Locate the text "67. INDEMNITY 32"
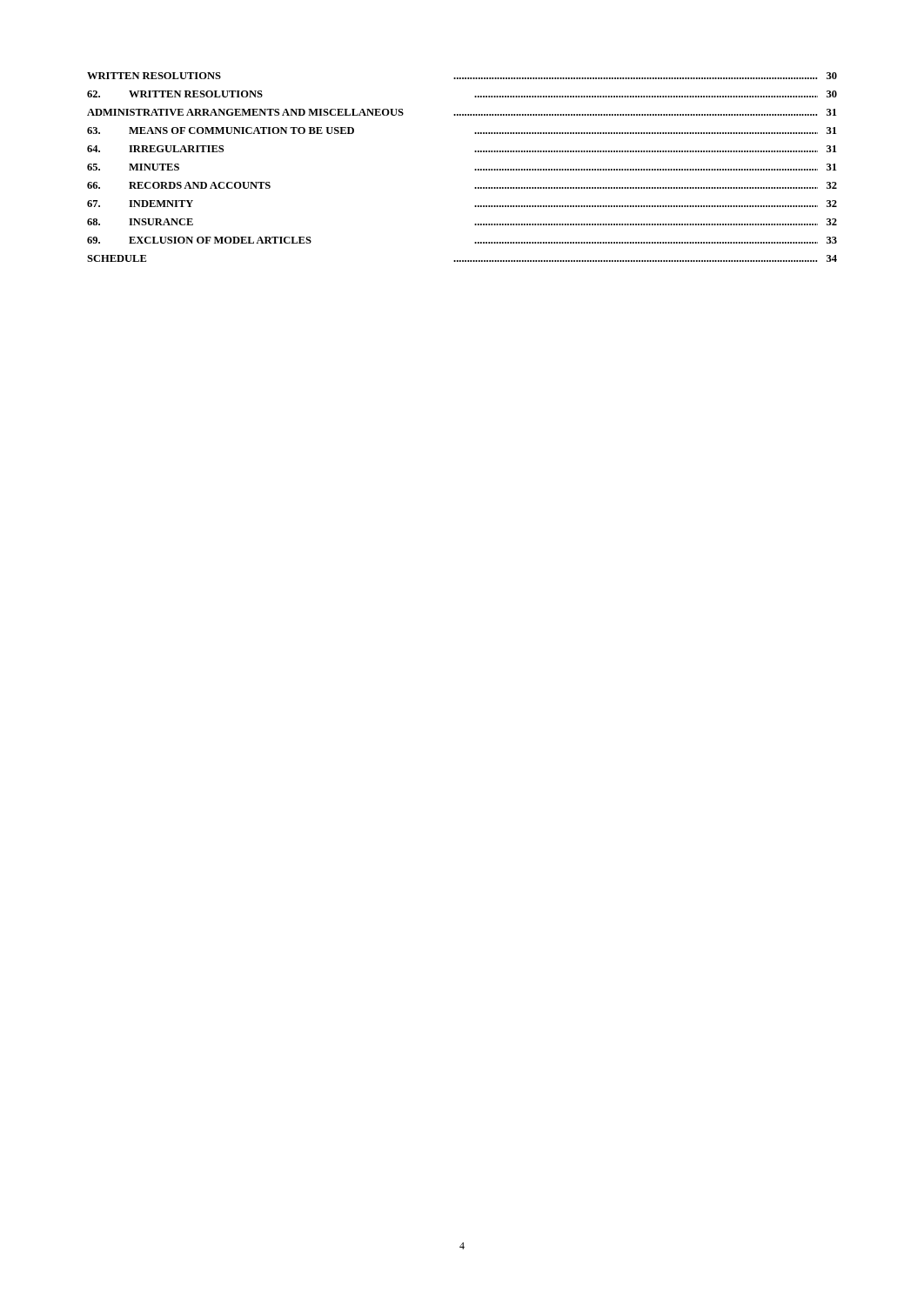Viewport: 924px width, 1305px height. (95, 204)
